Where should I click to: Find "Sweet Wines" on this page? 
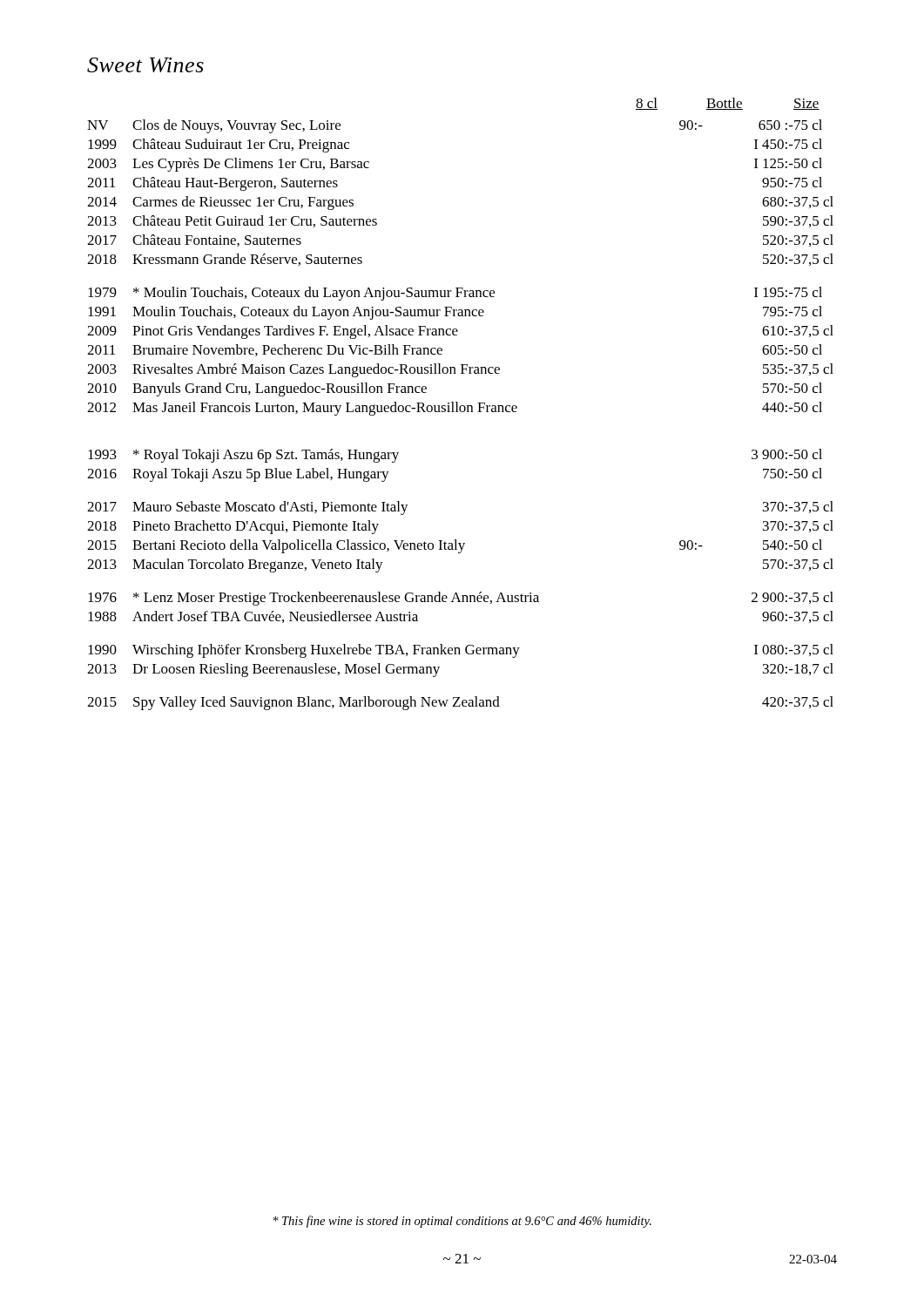click(x=146, y=65)
